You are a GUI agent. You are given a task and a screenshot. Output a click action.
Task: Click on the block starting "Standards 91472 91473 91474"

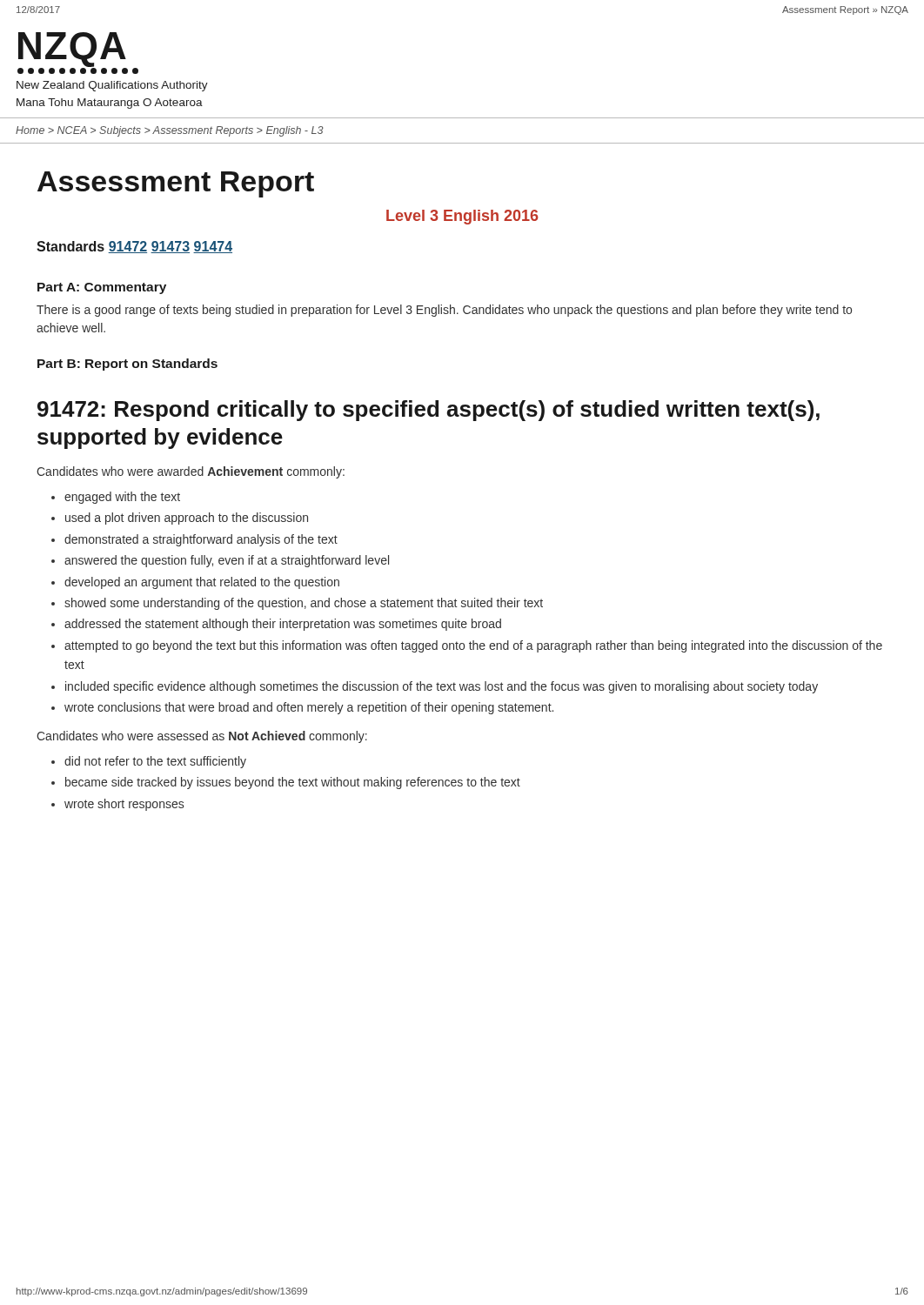tap(134, 246)
